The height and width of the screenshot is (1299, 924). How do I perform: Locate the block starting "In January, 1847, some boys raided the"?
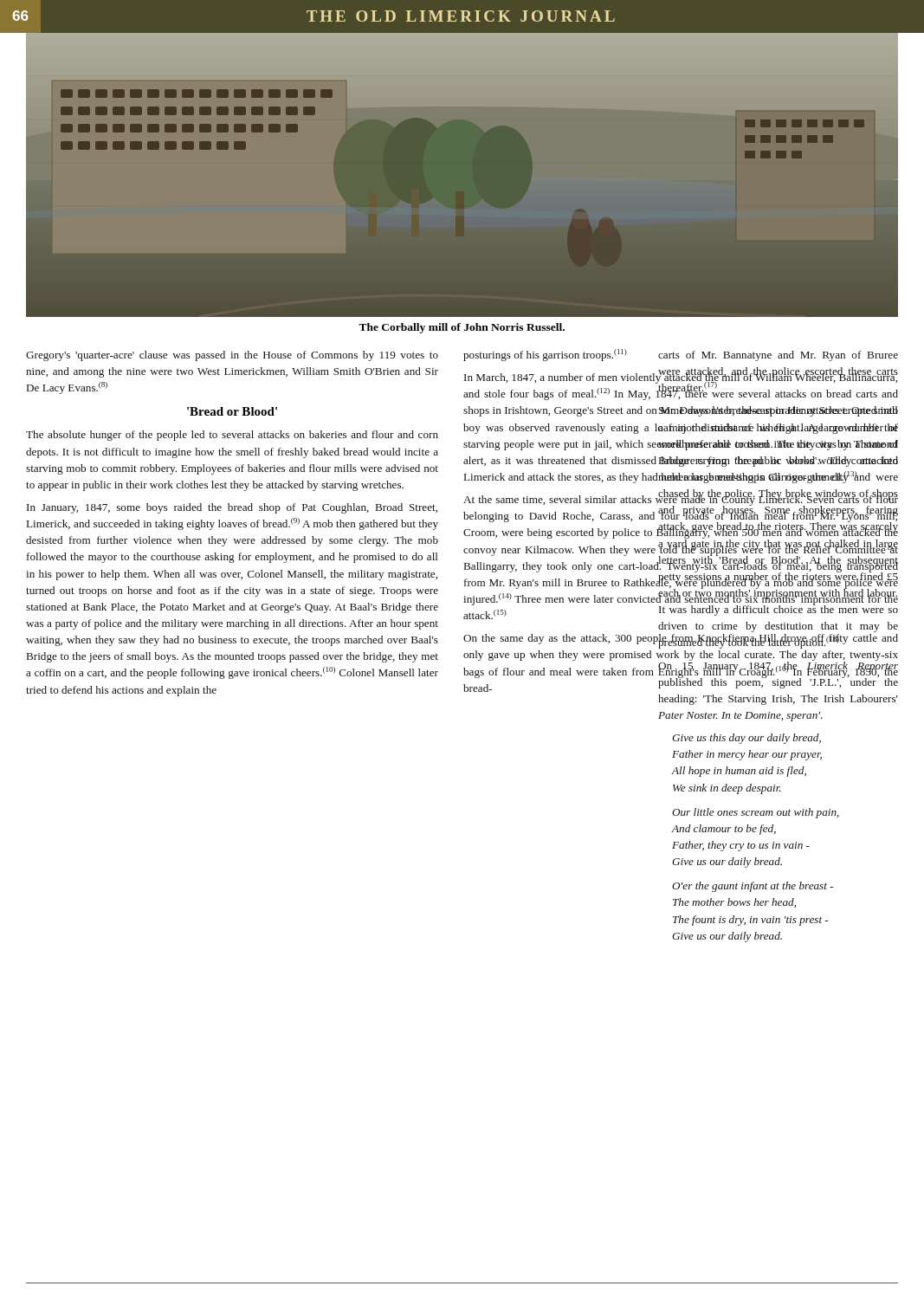[232, 598]
